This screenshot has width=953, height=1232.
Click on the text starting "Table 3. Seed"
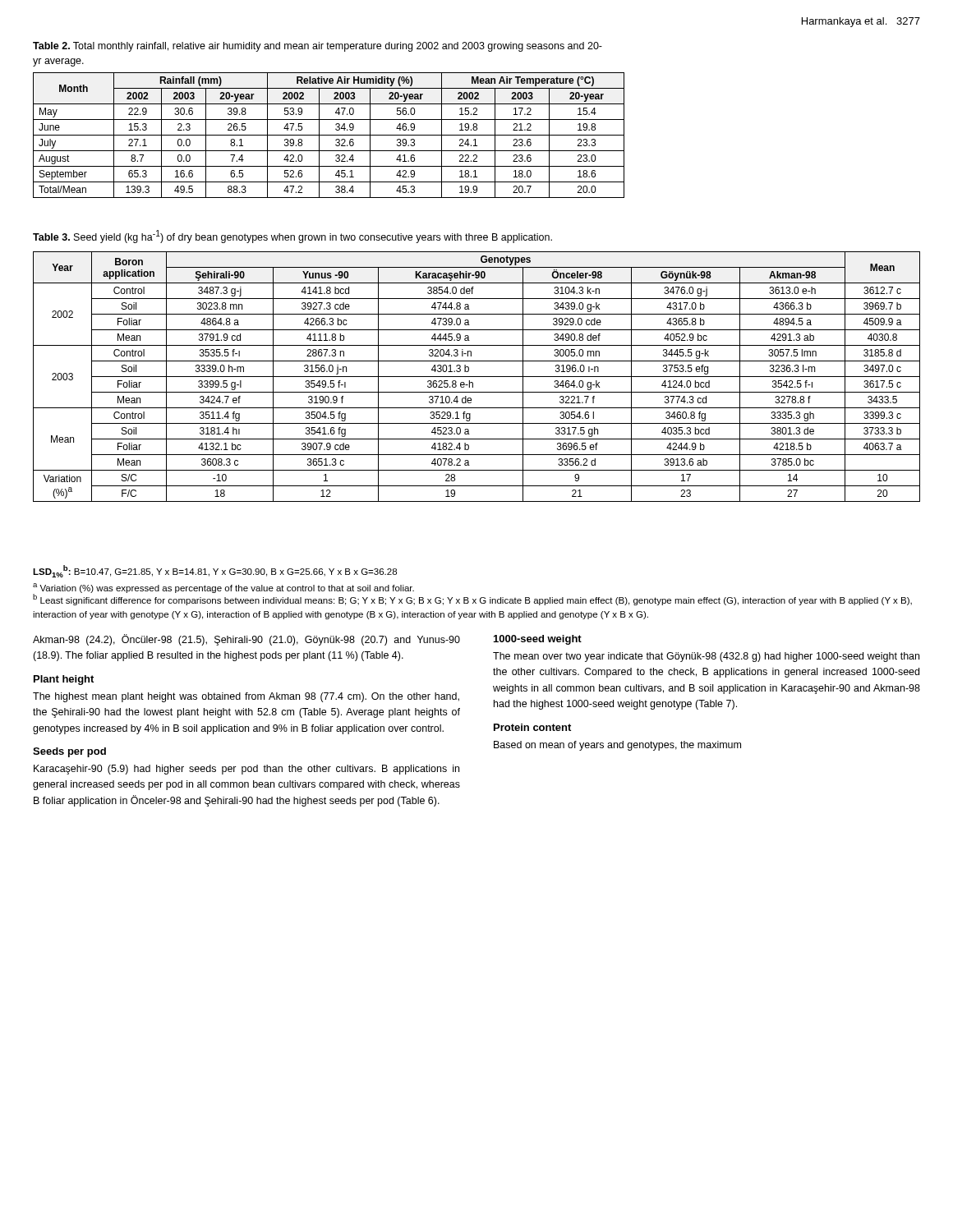[x=293, y=236]
